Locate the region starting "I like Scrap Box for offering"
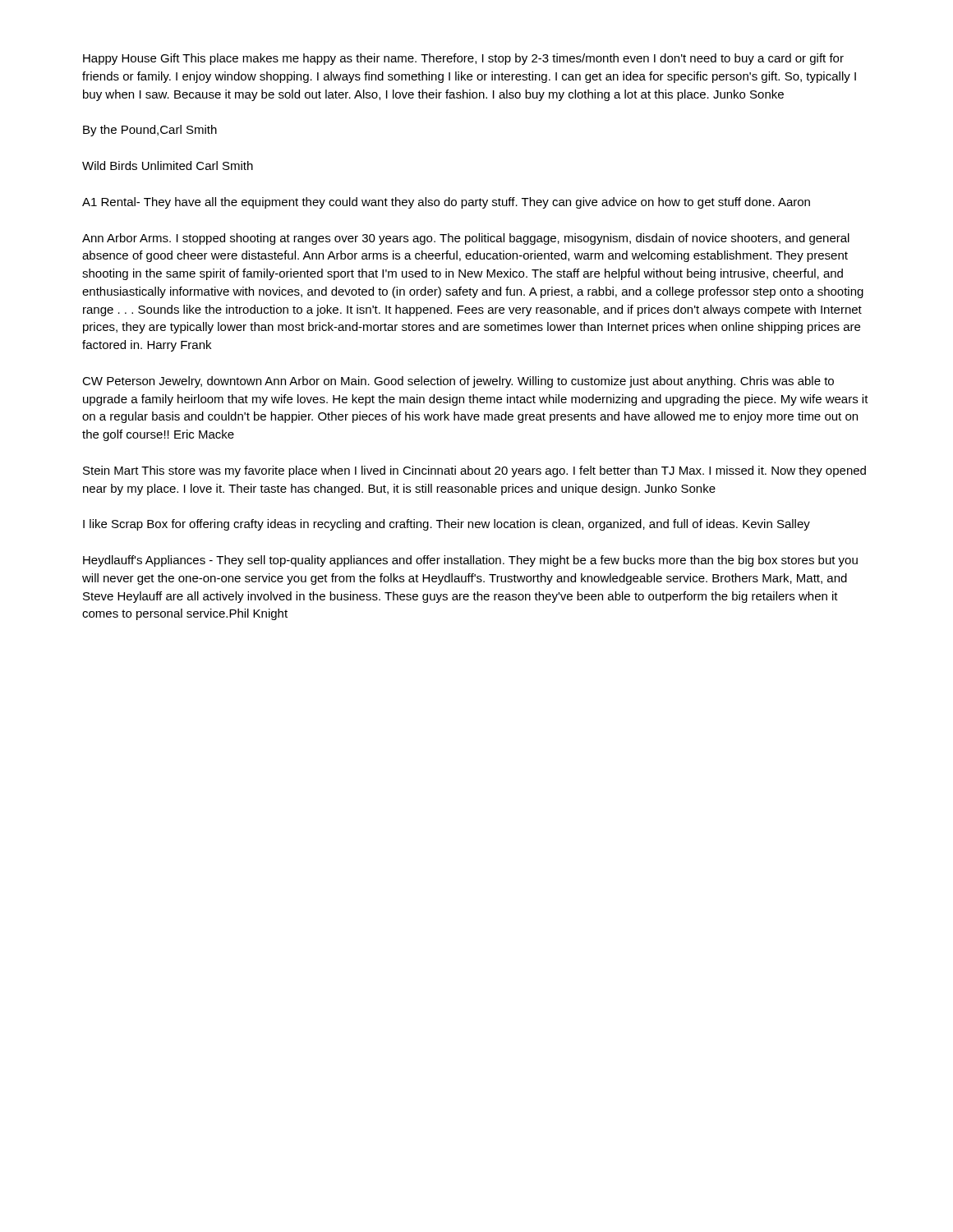This screenshot has height=1232, width=953. pyautogui.click(x=446, y=524)
